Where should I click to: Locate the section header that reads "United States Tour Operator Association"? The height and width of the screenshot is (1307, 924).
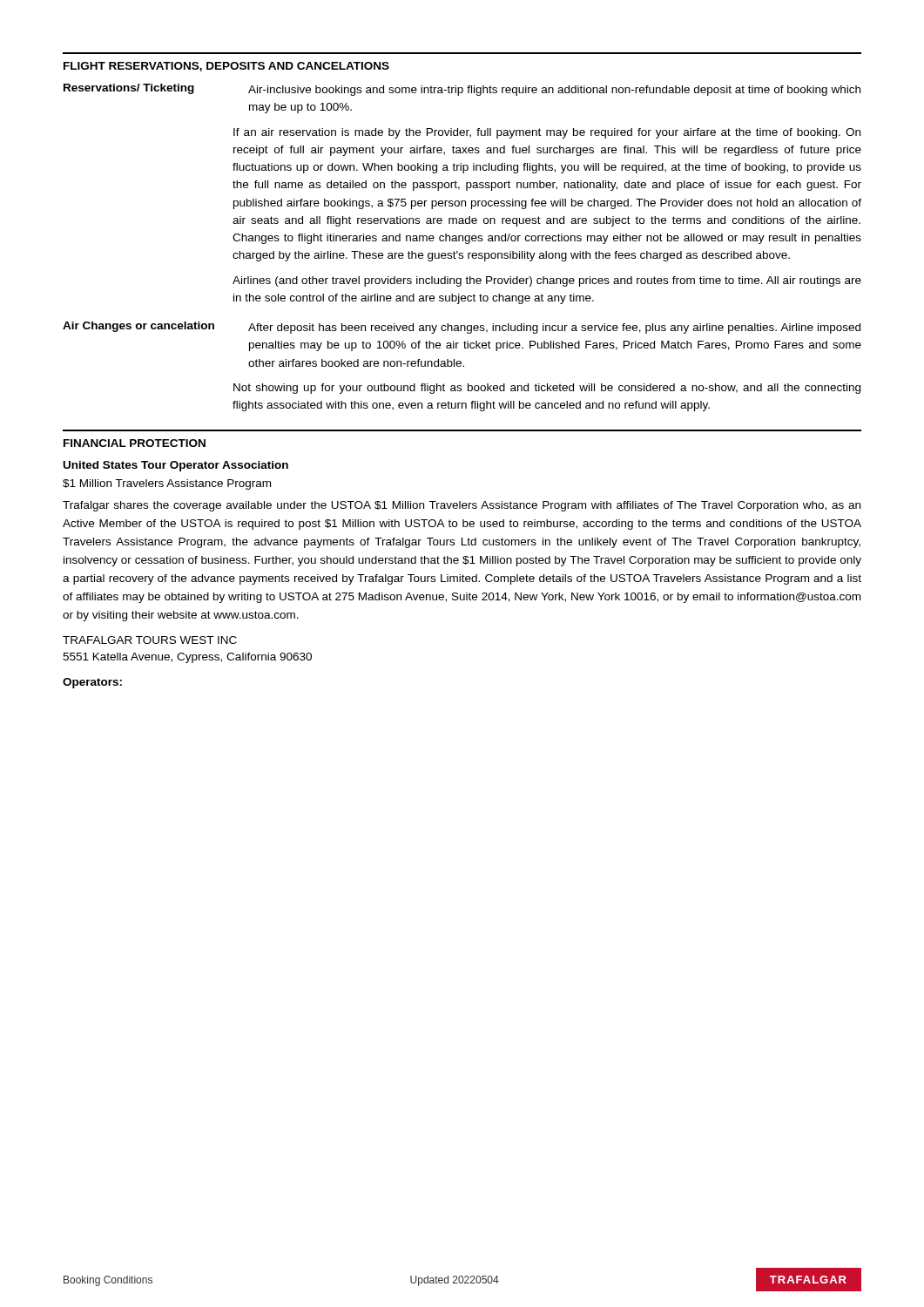click(176, 465)
